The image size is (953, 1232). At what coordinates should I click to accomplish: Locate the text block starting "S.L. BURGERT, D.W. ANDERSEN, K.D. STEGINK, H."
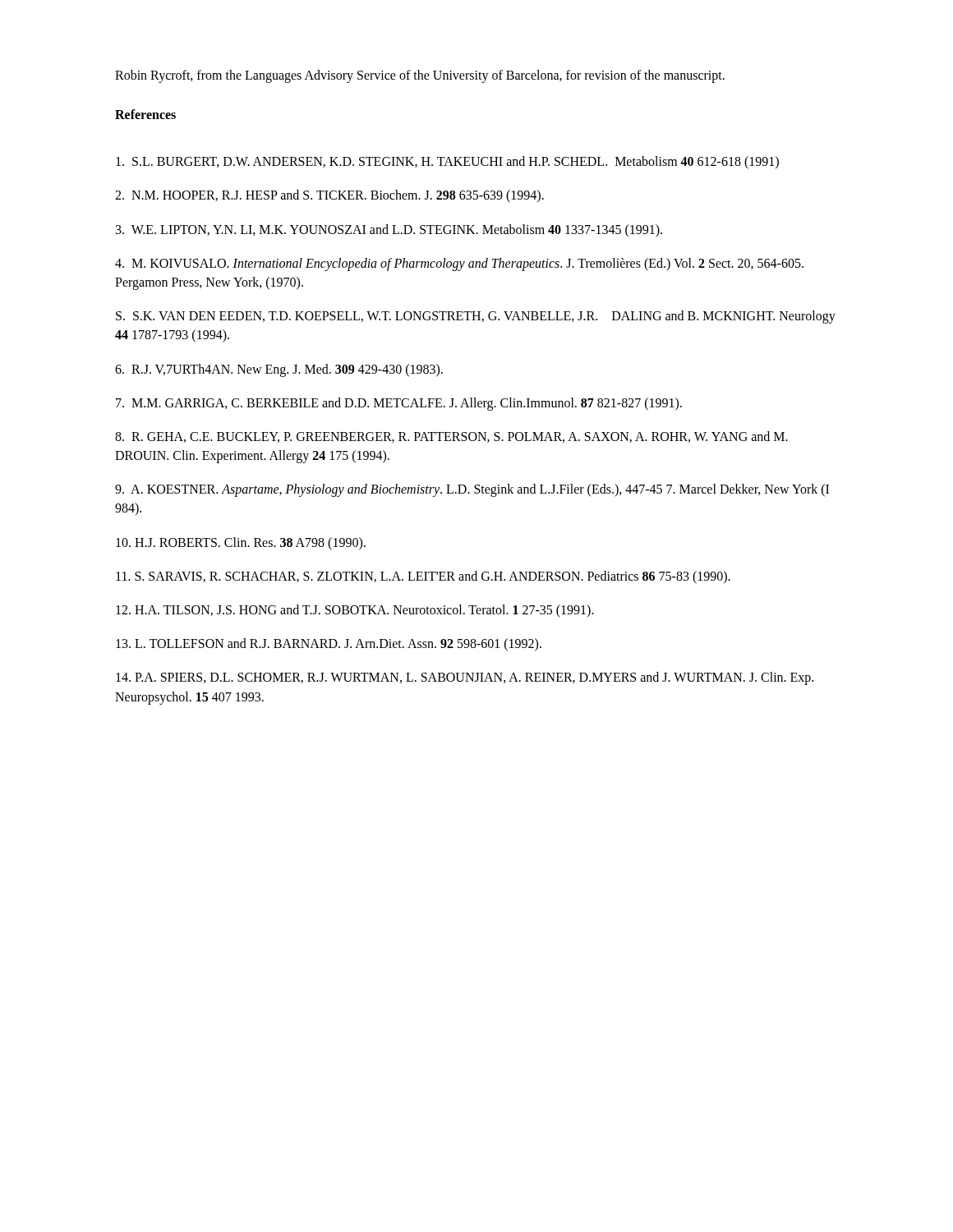pos(447,162)
